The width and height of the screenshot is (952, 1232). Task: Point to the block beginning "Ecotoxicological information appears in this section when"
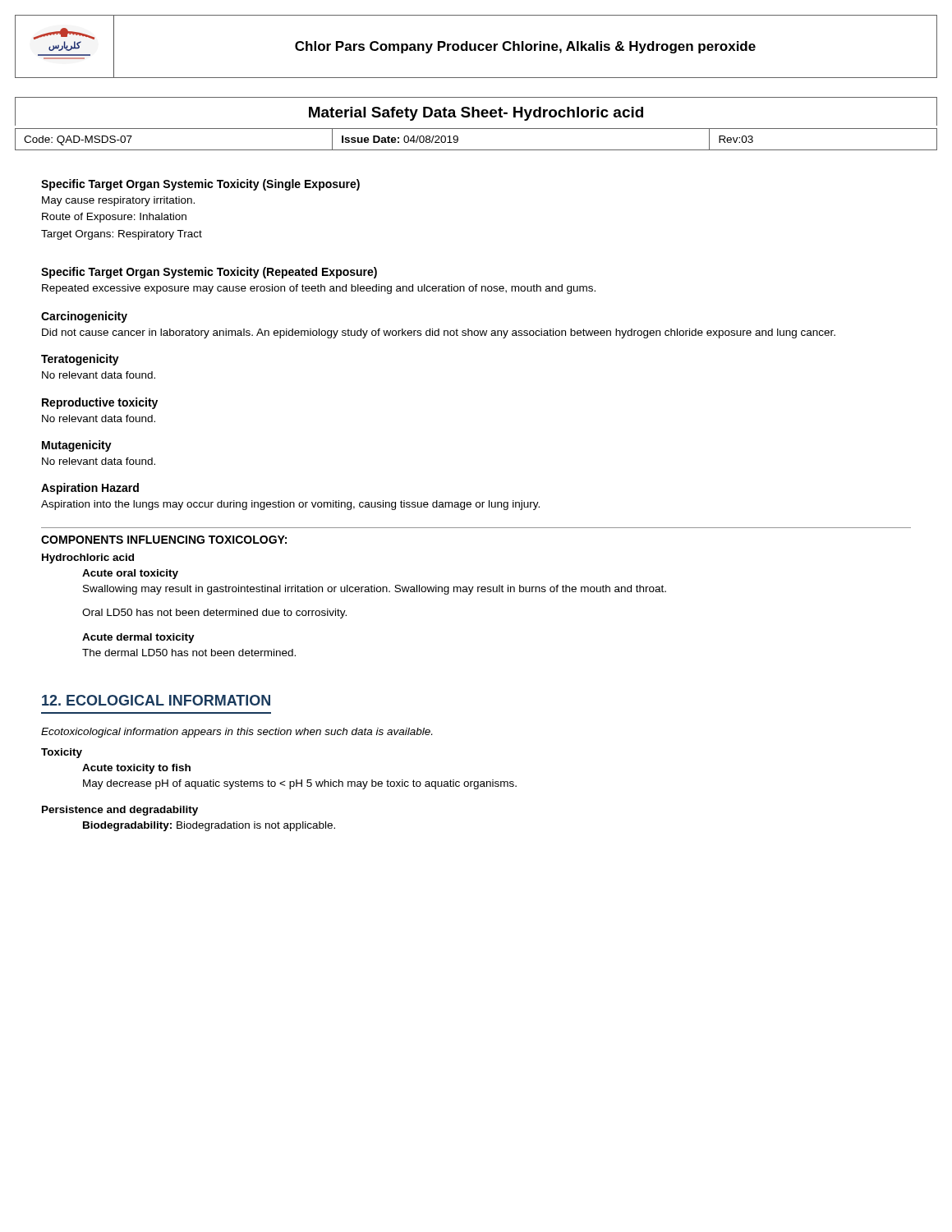237,731
